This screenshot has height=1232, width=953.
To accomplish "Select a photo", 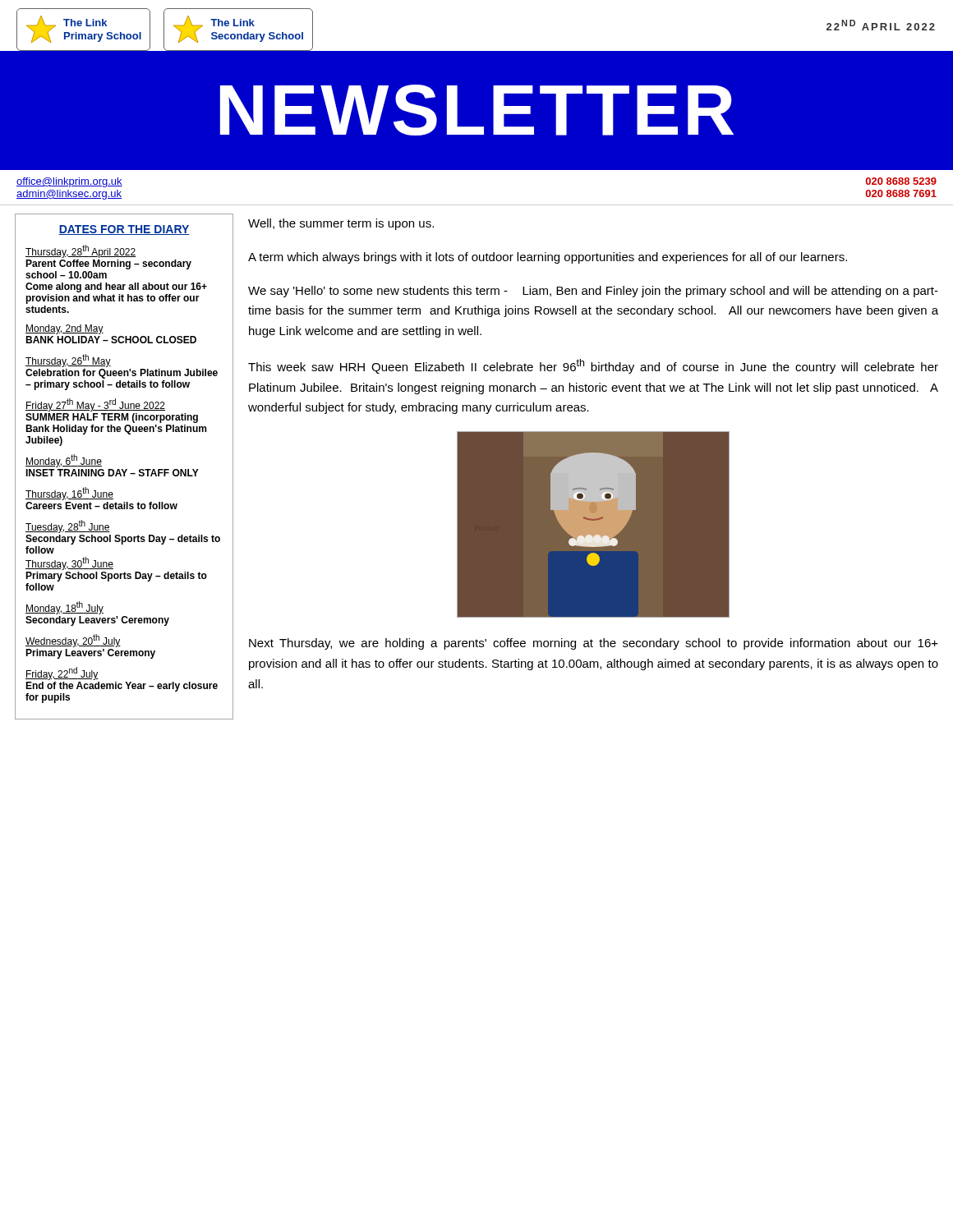I will click(x=593, y=526).
